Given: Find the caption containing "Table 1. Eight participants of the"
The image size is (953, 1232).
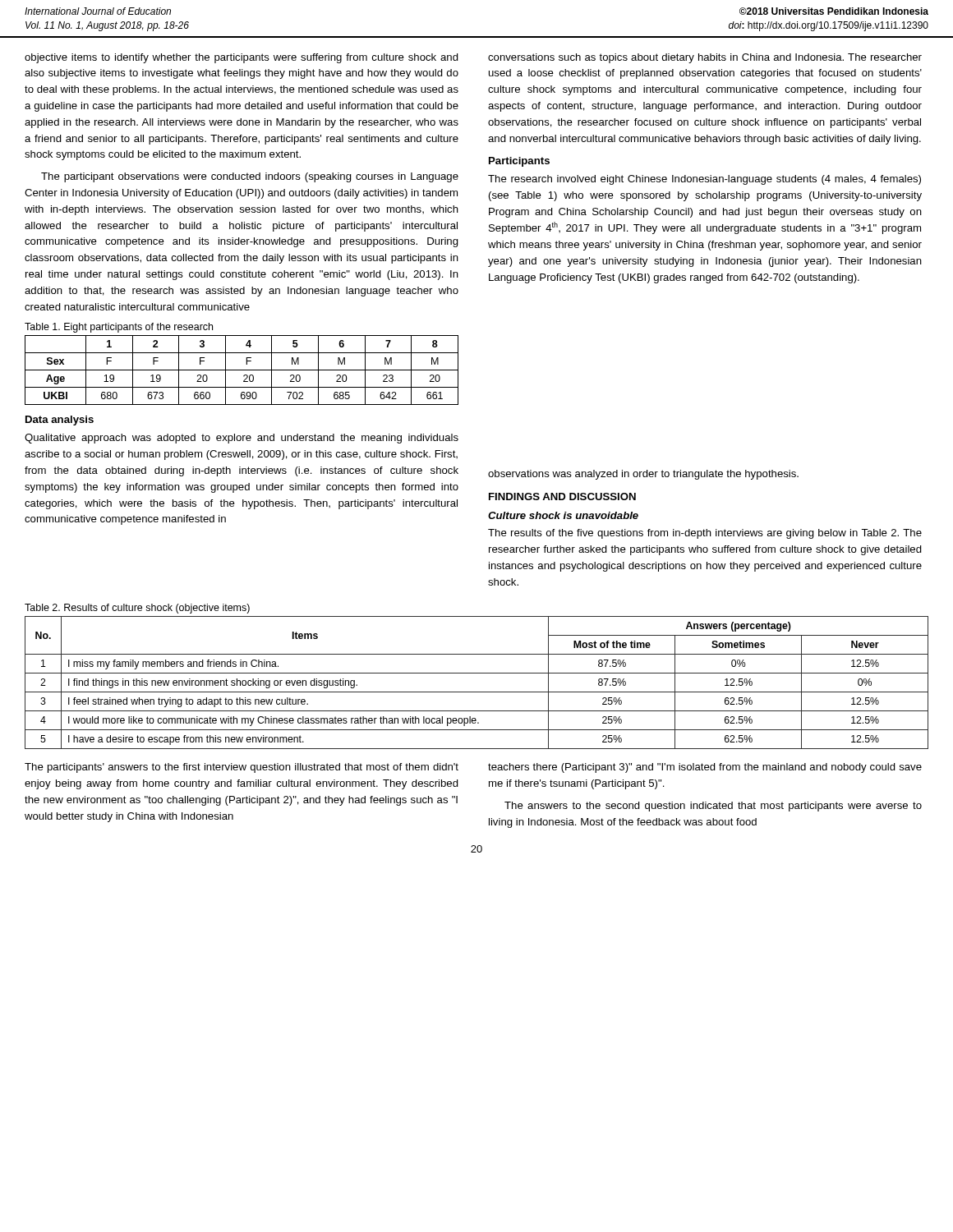Looking at the screenshot, I should pyautogui.click(x=119, y=327).
